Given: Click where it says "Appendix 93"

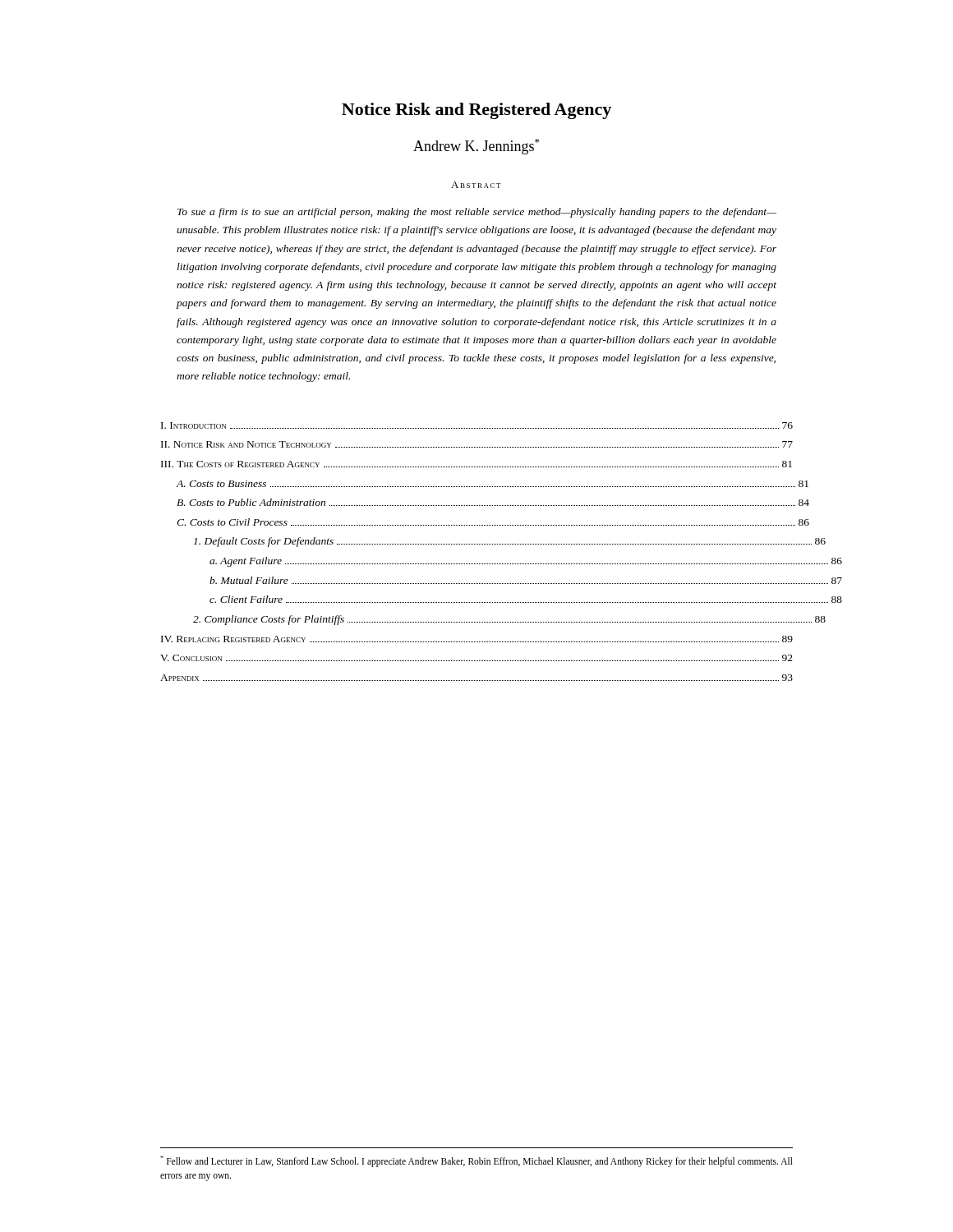Looking at the screenshot, I should click(x=476, y=677).
